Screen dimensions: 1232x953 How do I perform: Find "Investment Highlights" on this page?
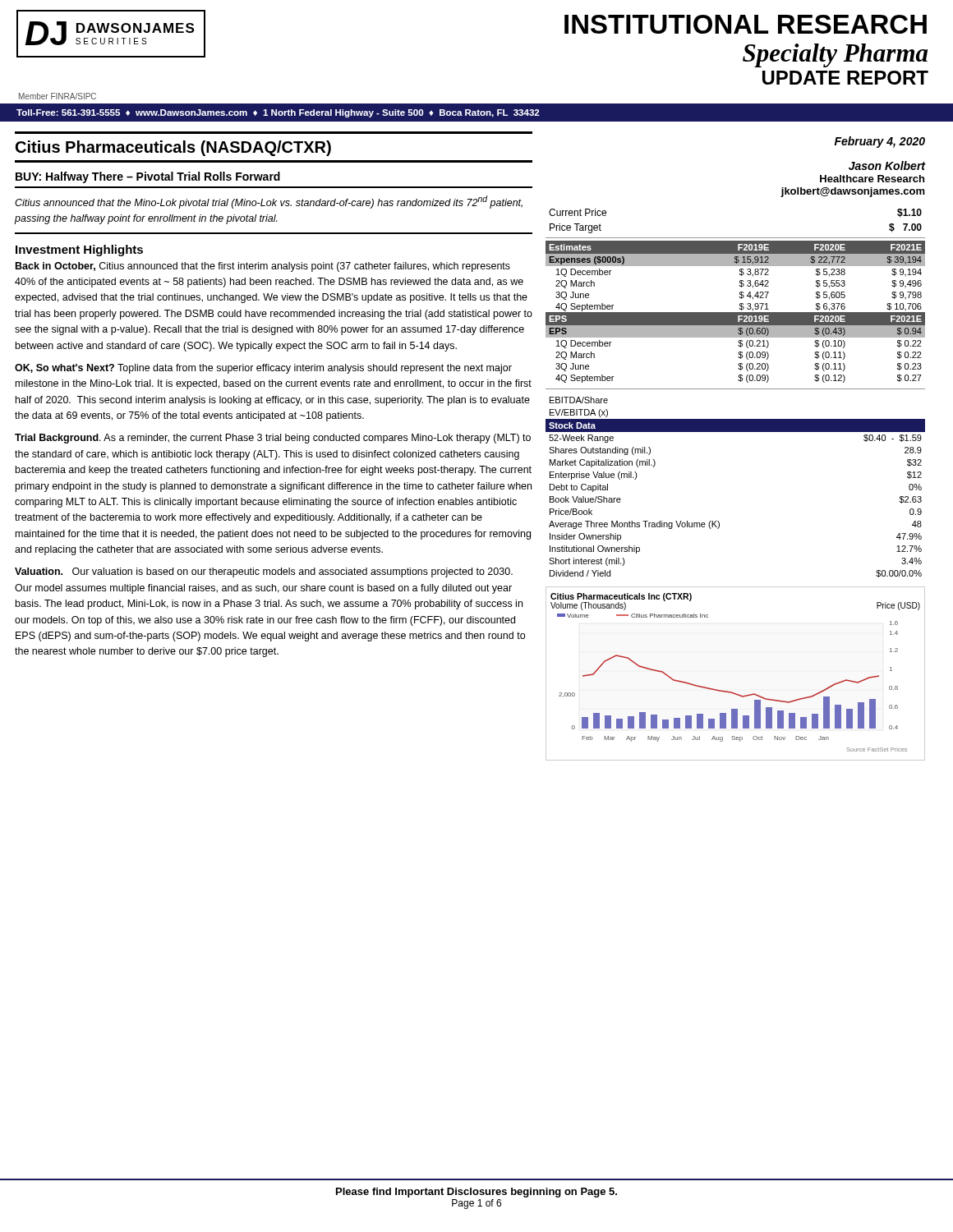coord(79,249)
